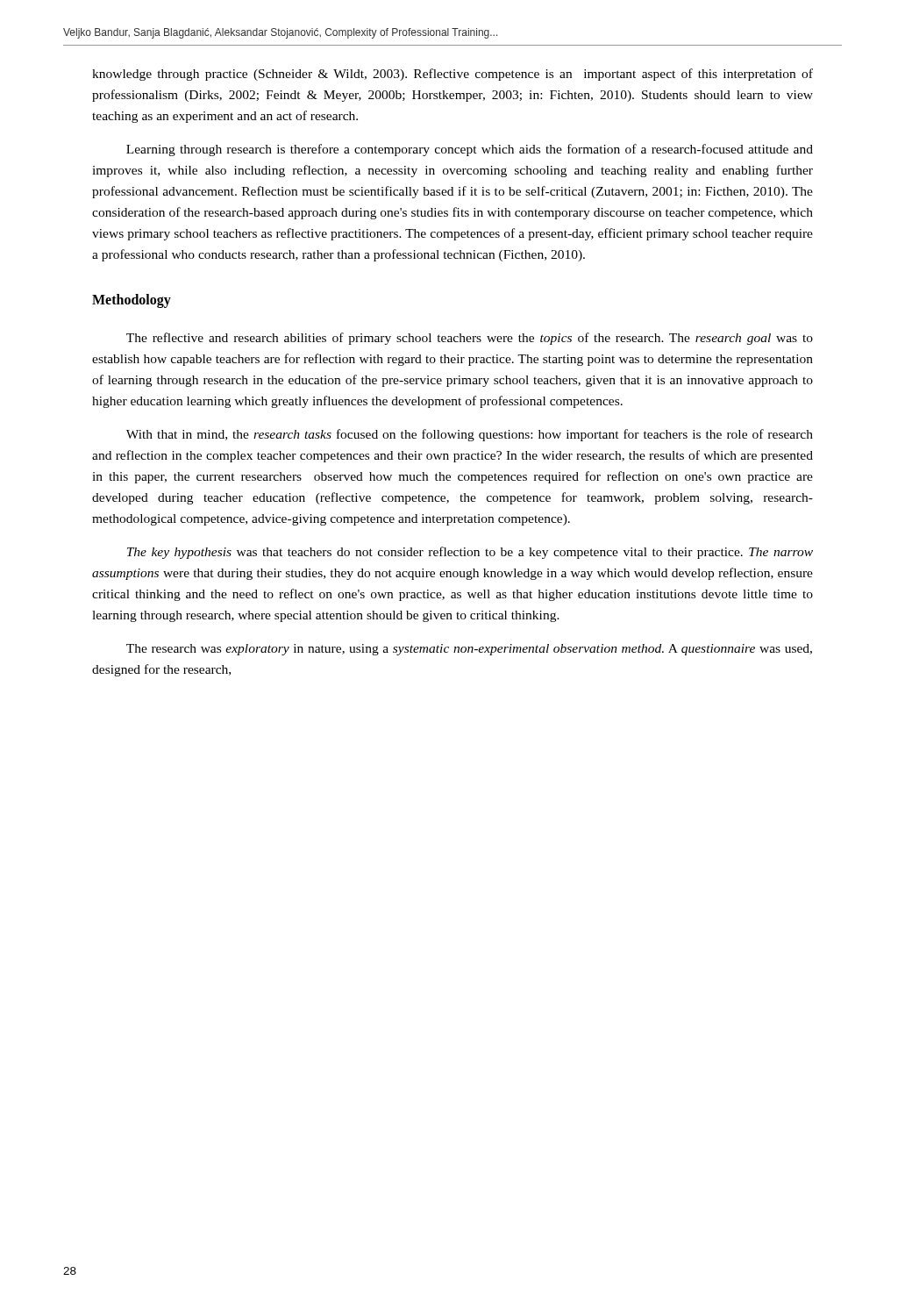Find the passage starting "knowledge through practice (Schneider & Wildt,"
This screenshot has height=1316, width=905.
(452, 95)
